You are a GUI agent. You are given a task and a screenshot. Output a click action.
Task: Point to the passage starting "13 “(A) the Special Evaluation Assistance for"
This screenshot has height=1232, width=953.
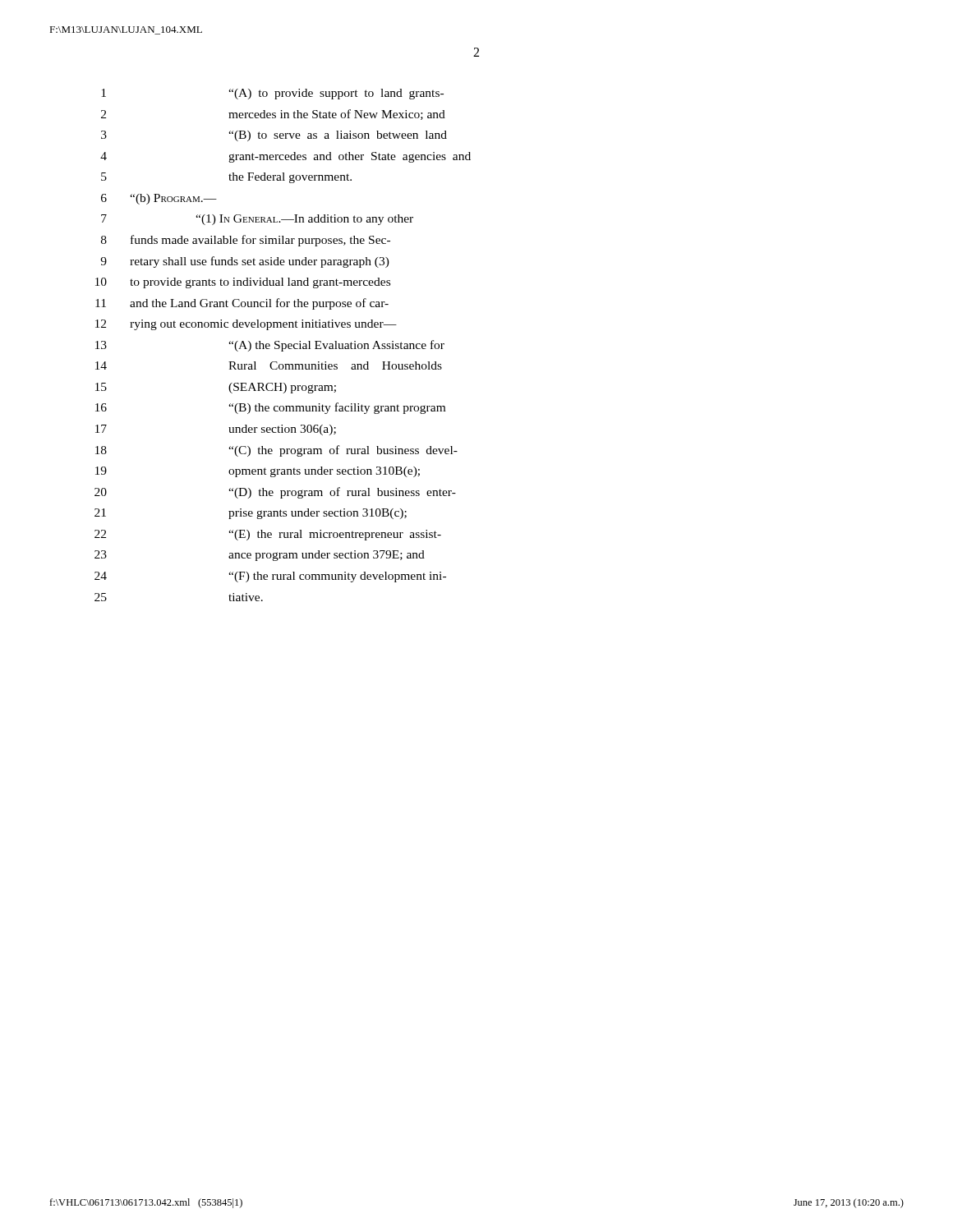click(270, 346)
